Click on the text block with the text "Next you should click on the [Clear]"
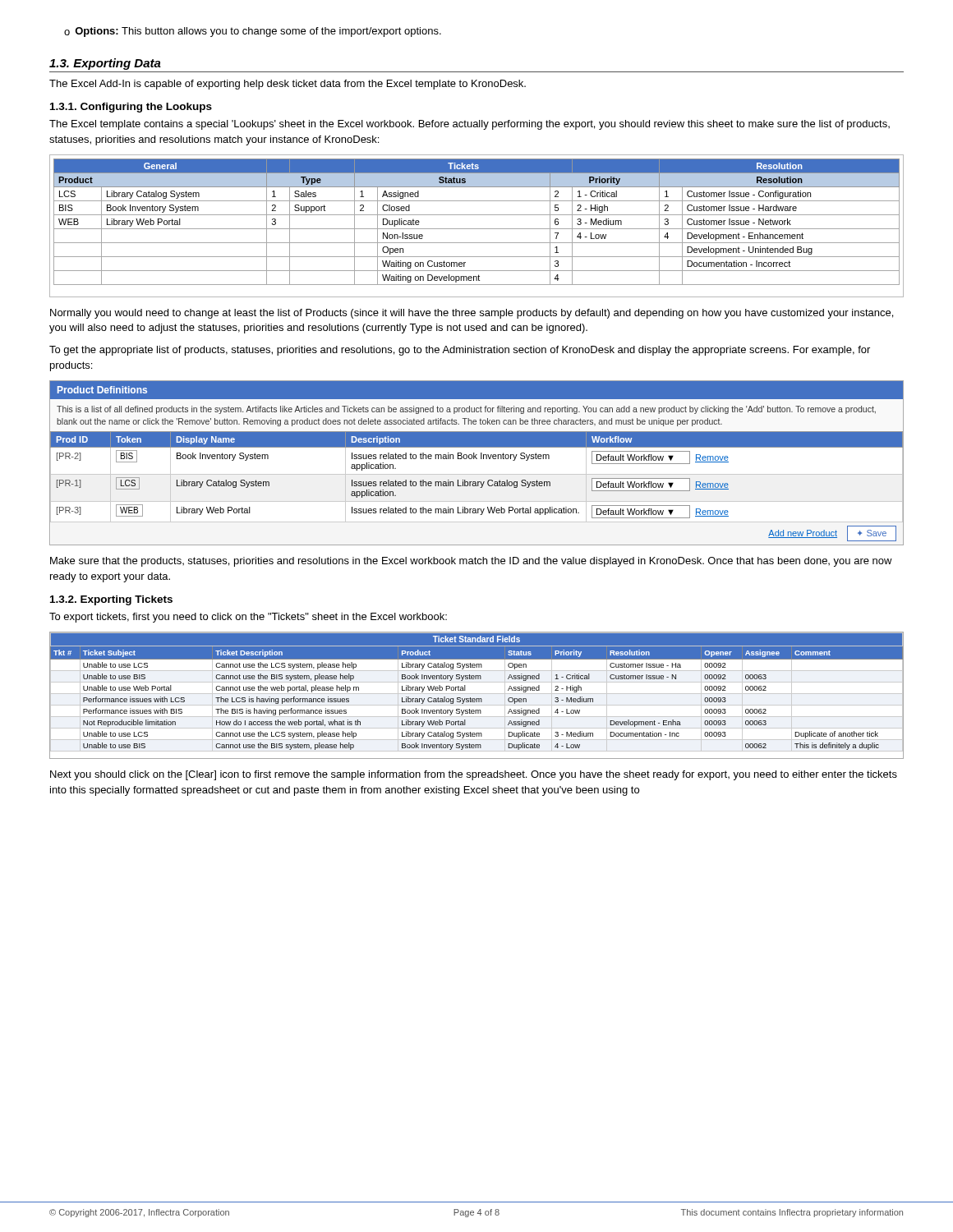The image size is (953, 1232). click(x=473, y=782)
